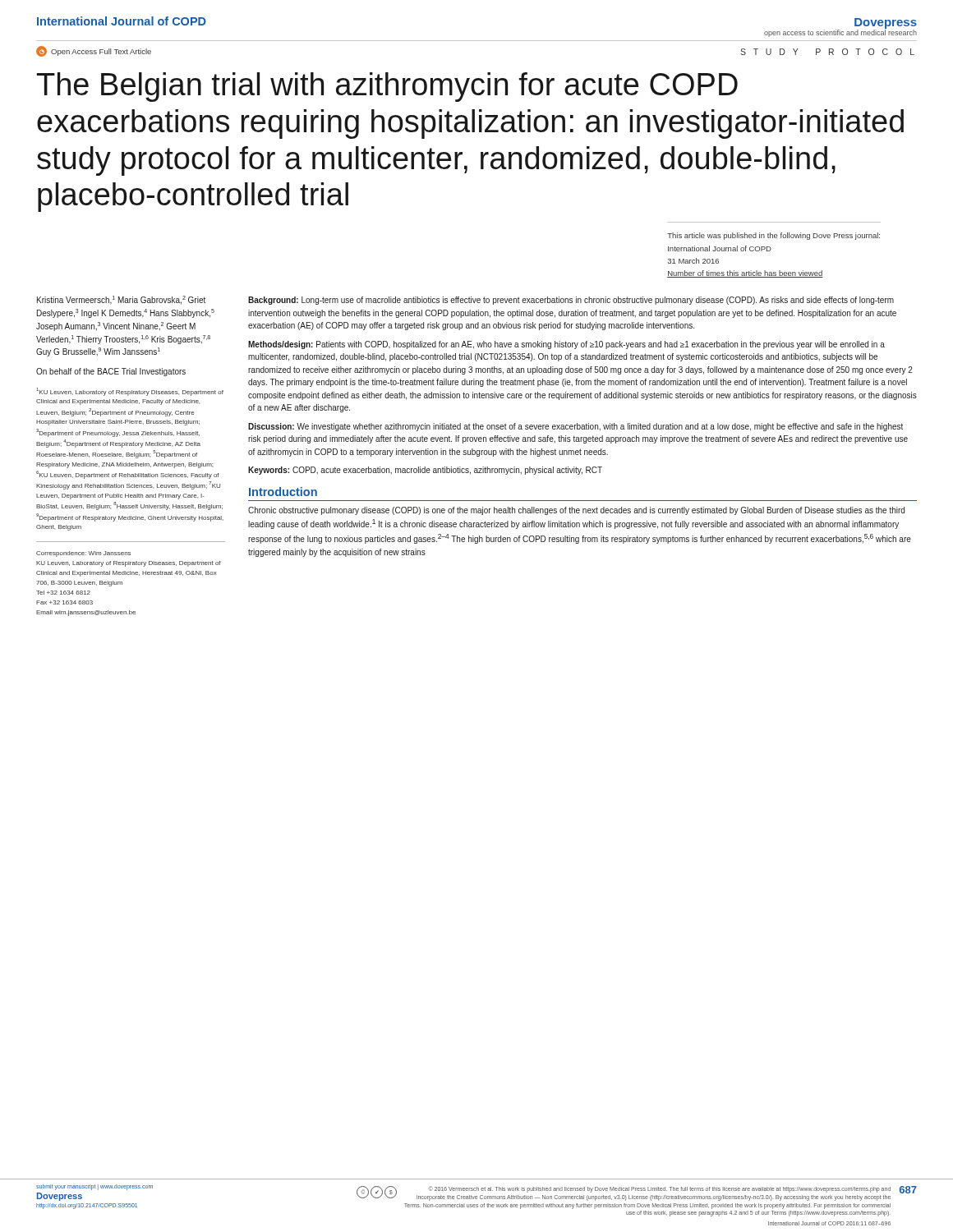Locate the text block that says "Kristina Vermeersch,1 Maria Gabrovska,2 Griet Deslypere,3 Ingel"

(125, 326)
